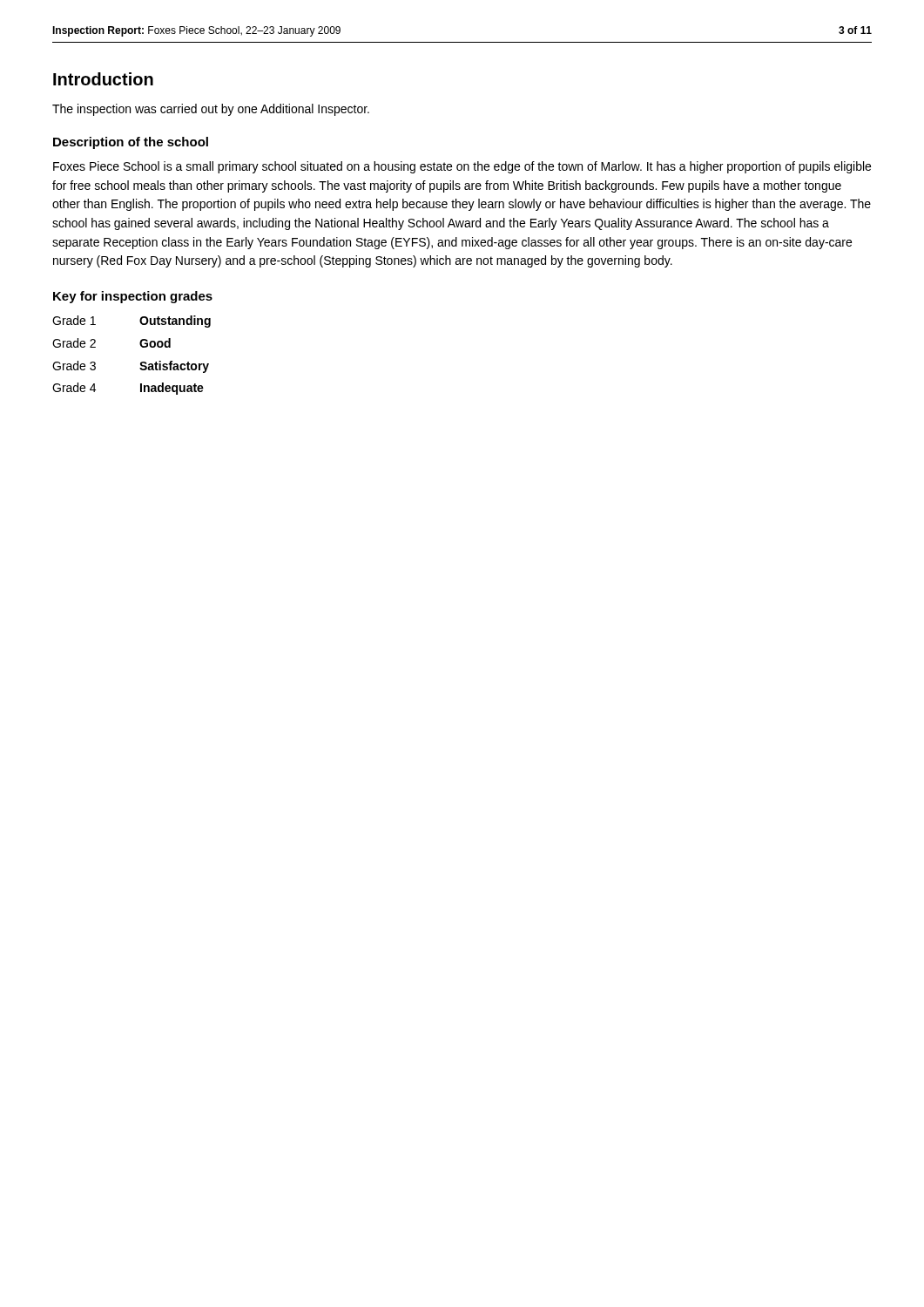Point to the region starting "Grade 3 Satisfactory"
This screenshot has width=924, height=1307.
coord(131,366)
